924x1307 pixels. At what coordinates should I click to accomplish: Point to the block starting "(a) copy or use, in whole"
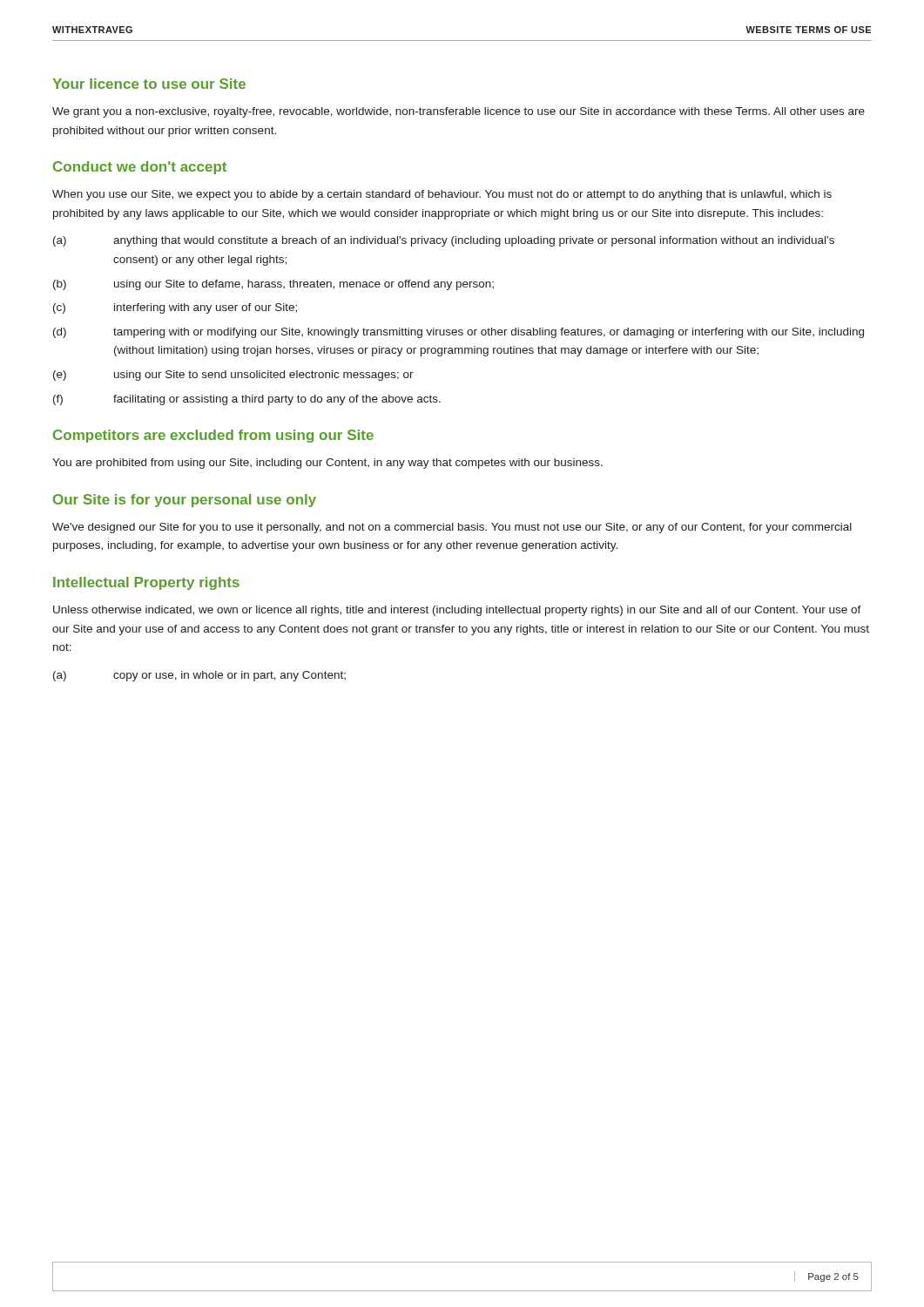click(x=199, y=676)
